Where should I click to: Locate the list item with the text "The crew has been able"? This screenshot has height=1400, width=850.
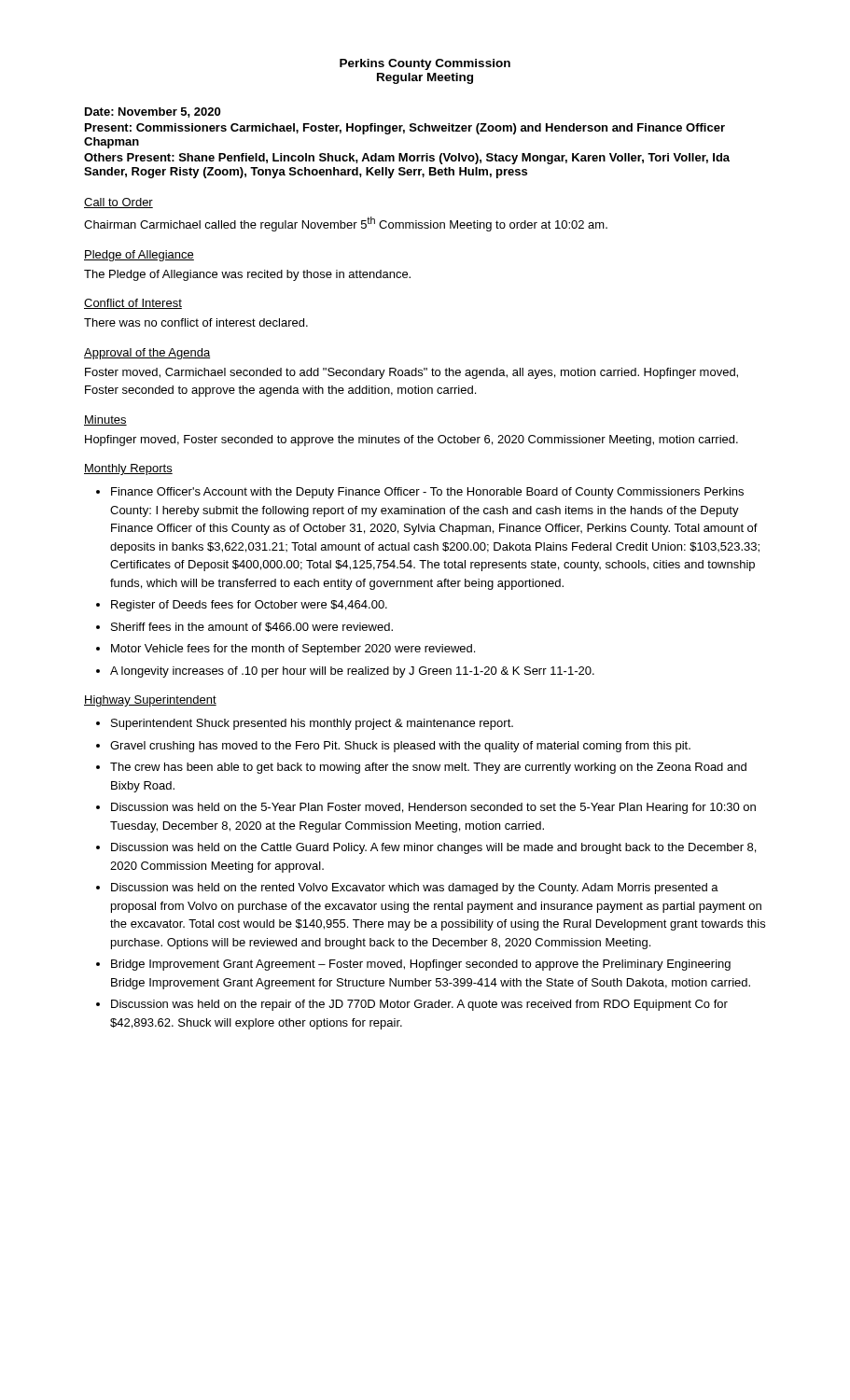(x=429, y=776)
